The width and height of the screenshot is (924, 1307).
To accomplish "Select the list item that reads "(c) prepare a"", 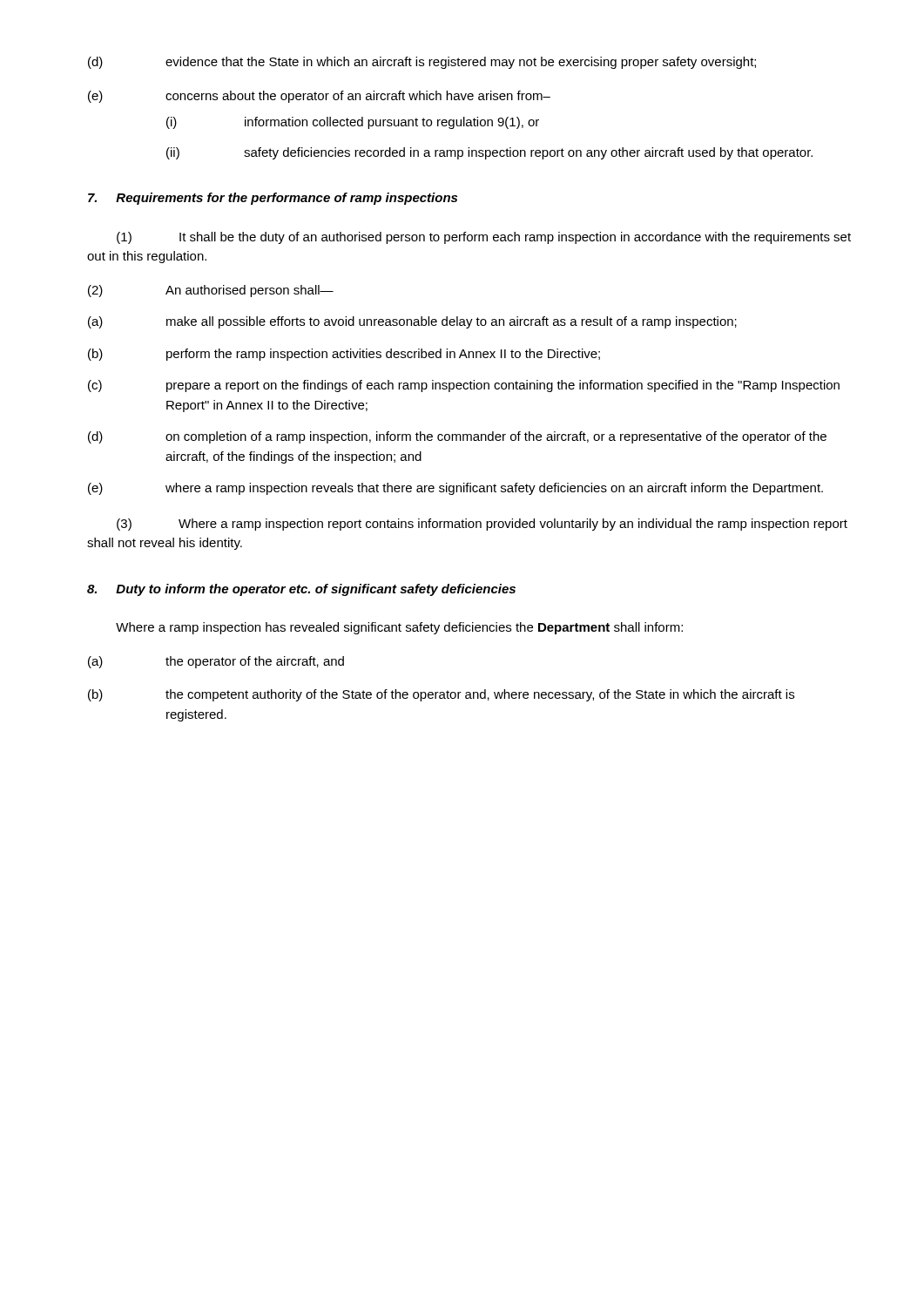I will [x=471, y=395].
